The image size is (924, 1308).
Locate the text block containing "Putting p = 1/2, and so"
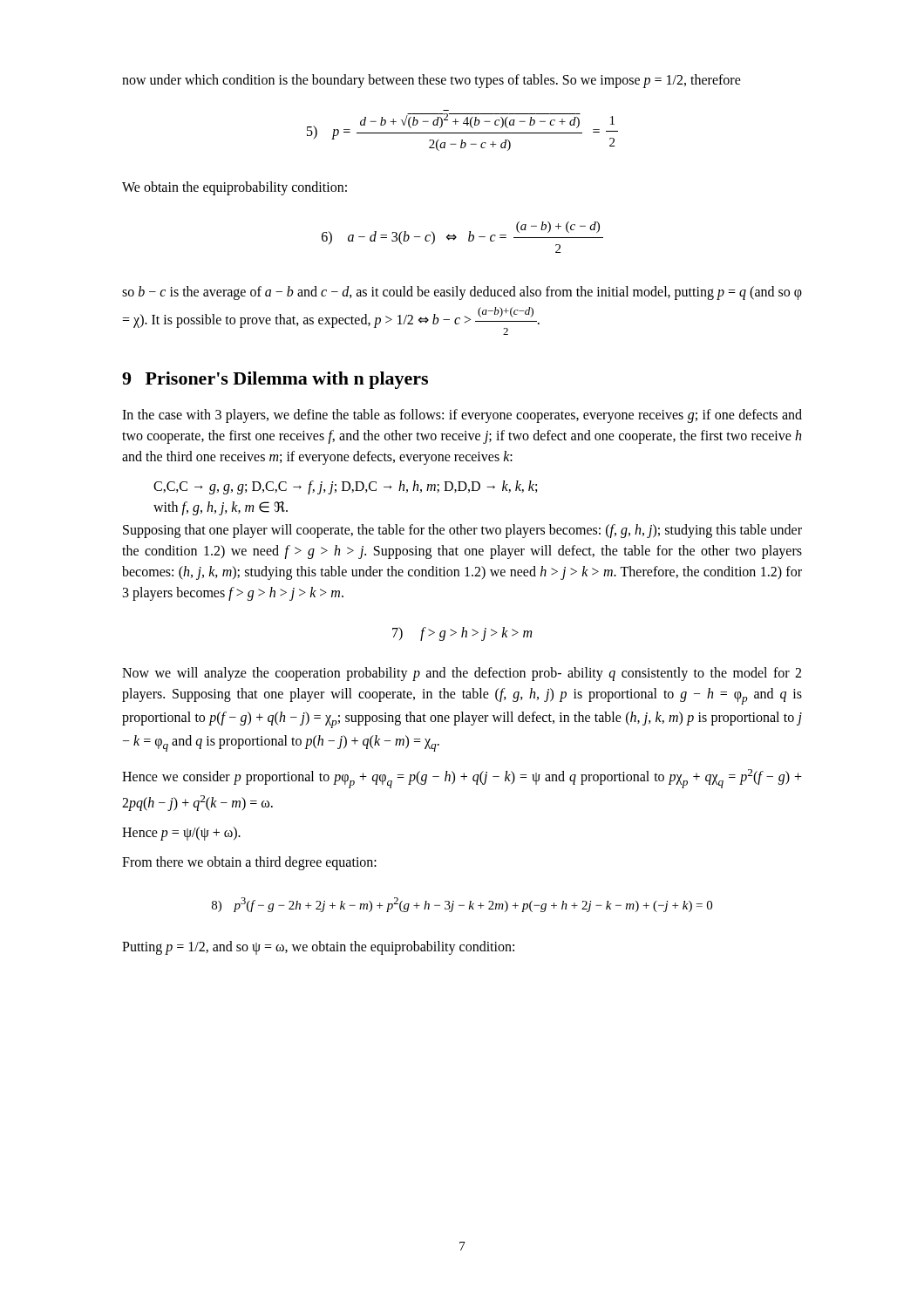point(462,947)
